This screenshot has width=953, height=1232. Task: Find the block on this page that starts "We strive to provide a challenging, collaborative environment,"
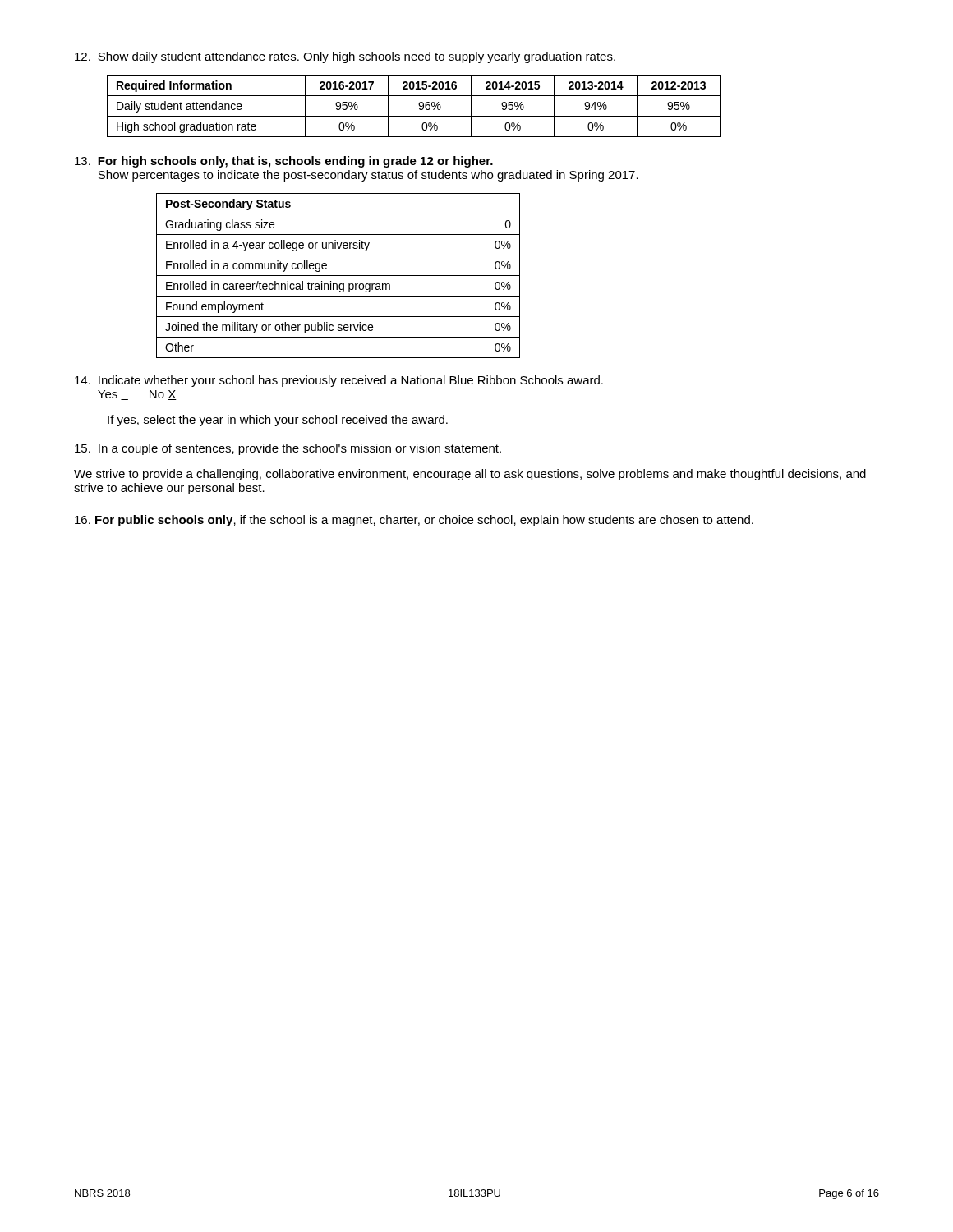tap(470, 480)
